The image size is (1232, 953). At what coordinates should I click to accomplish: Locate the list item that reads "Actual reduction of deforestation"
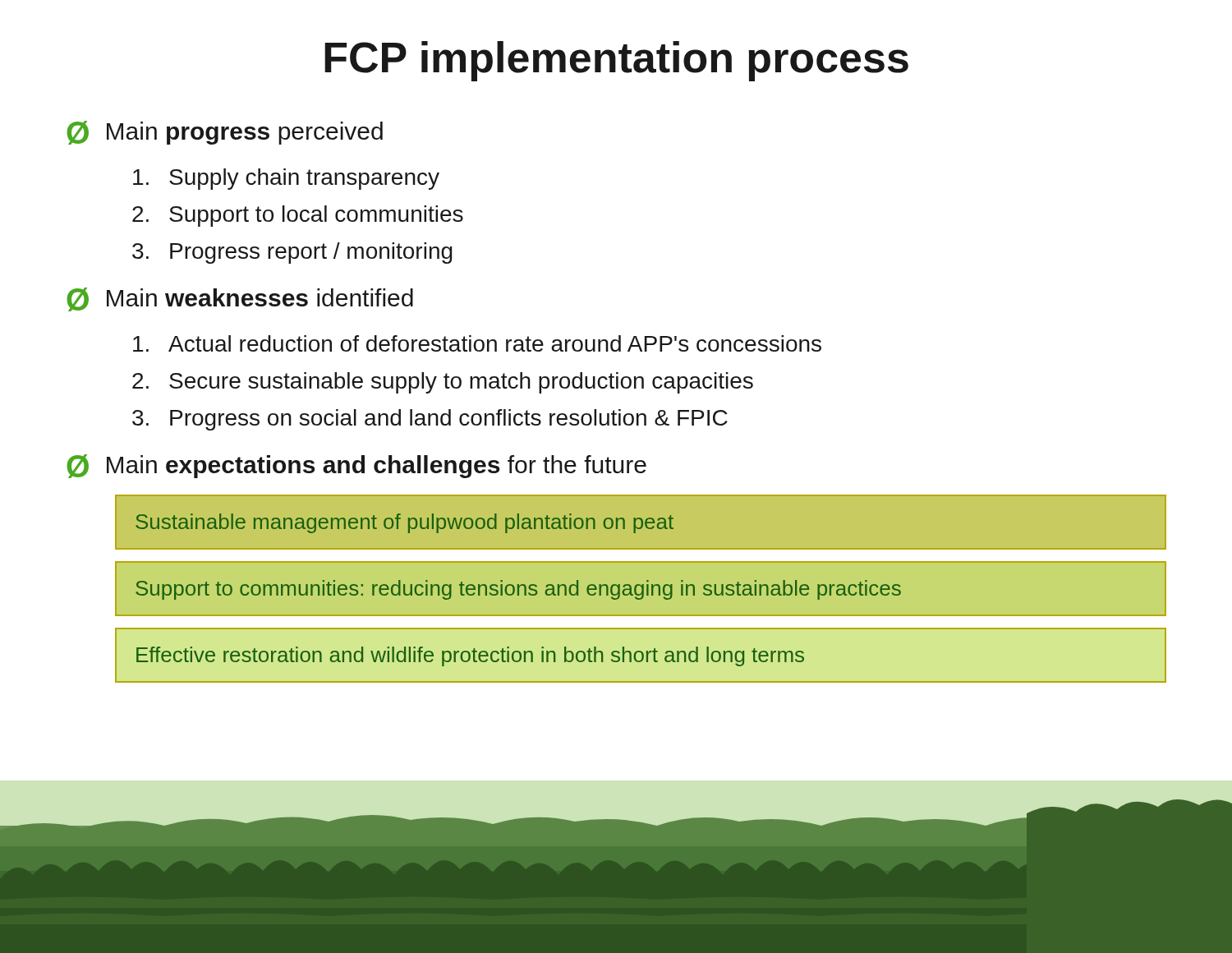click(x=477, y=344)
